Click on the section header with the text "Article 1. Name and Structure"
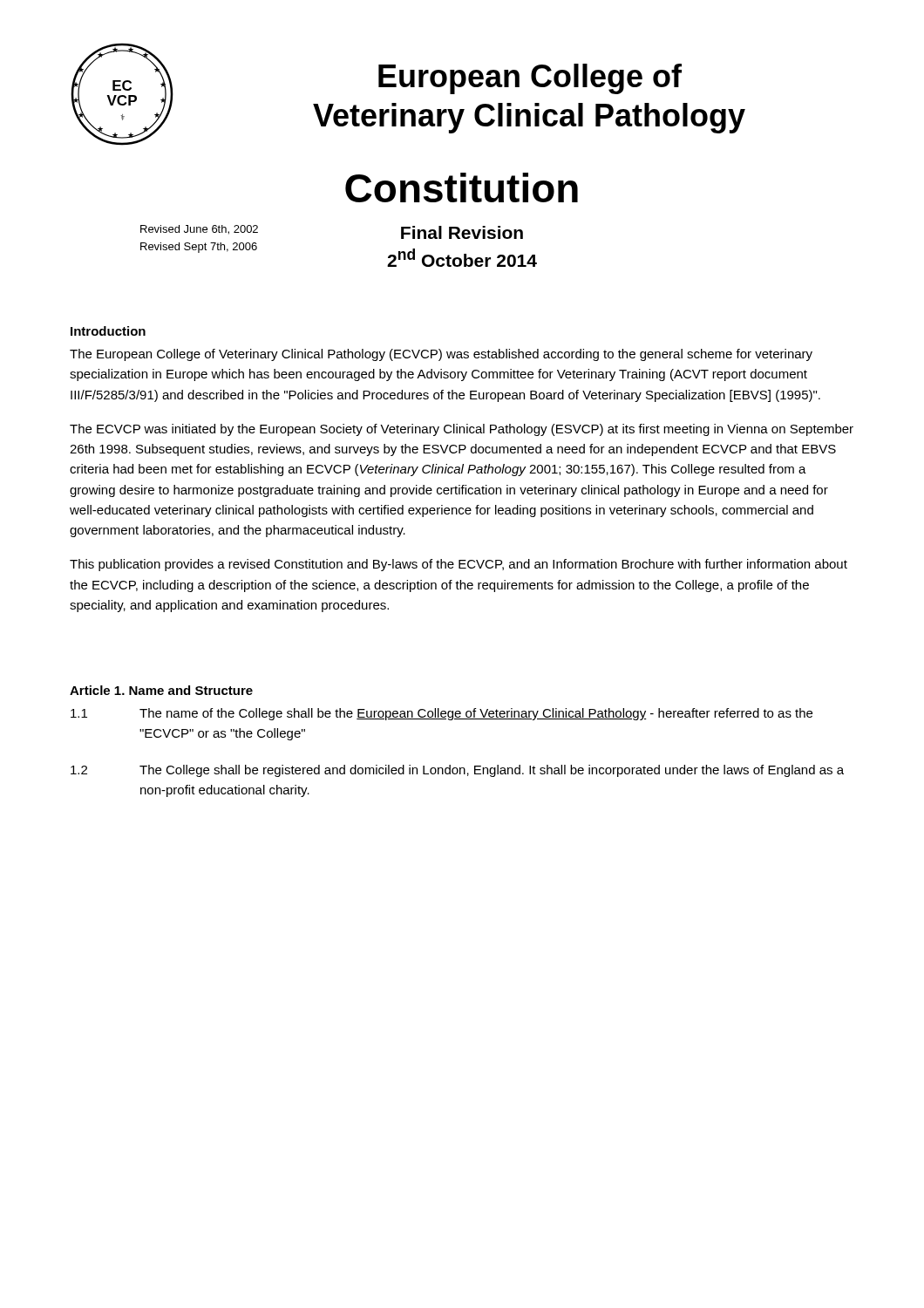 click(x=161, y=690)
